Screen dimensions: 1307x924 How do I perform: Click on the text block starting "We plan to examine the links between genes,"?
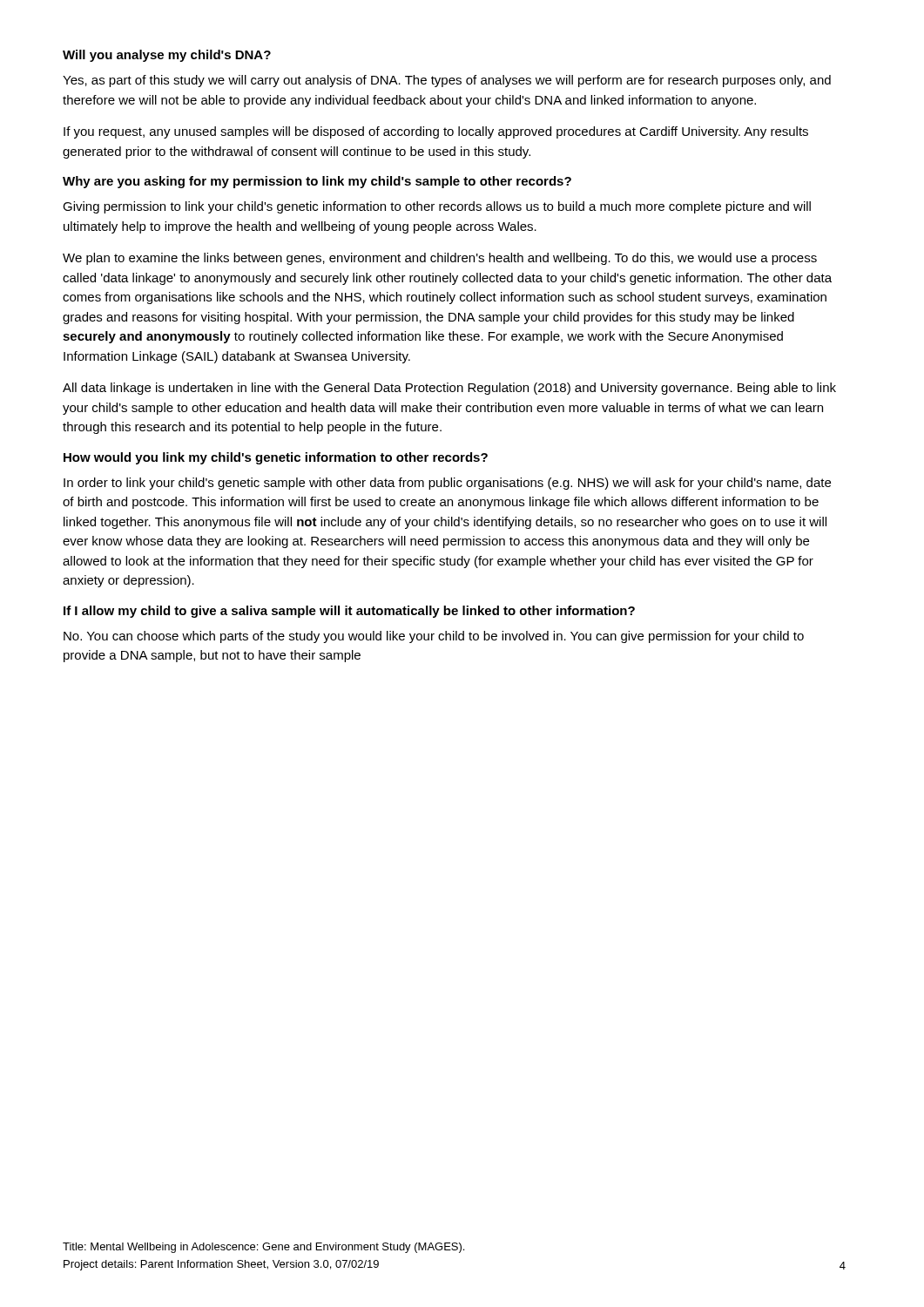point(447,306)
